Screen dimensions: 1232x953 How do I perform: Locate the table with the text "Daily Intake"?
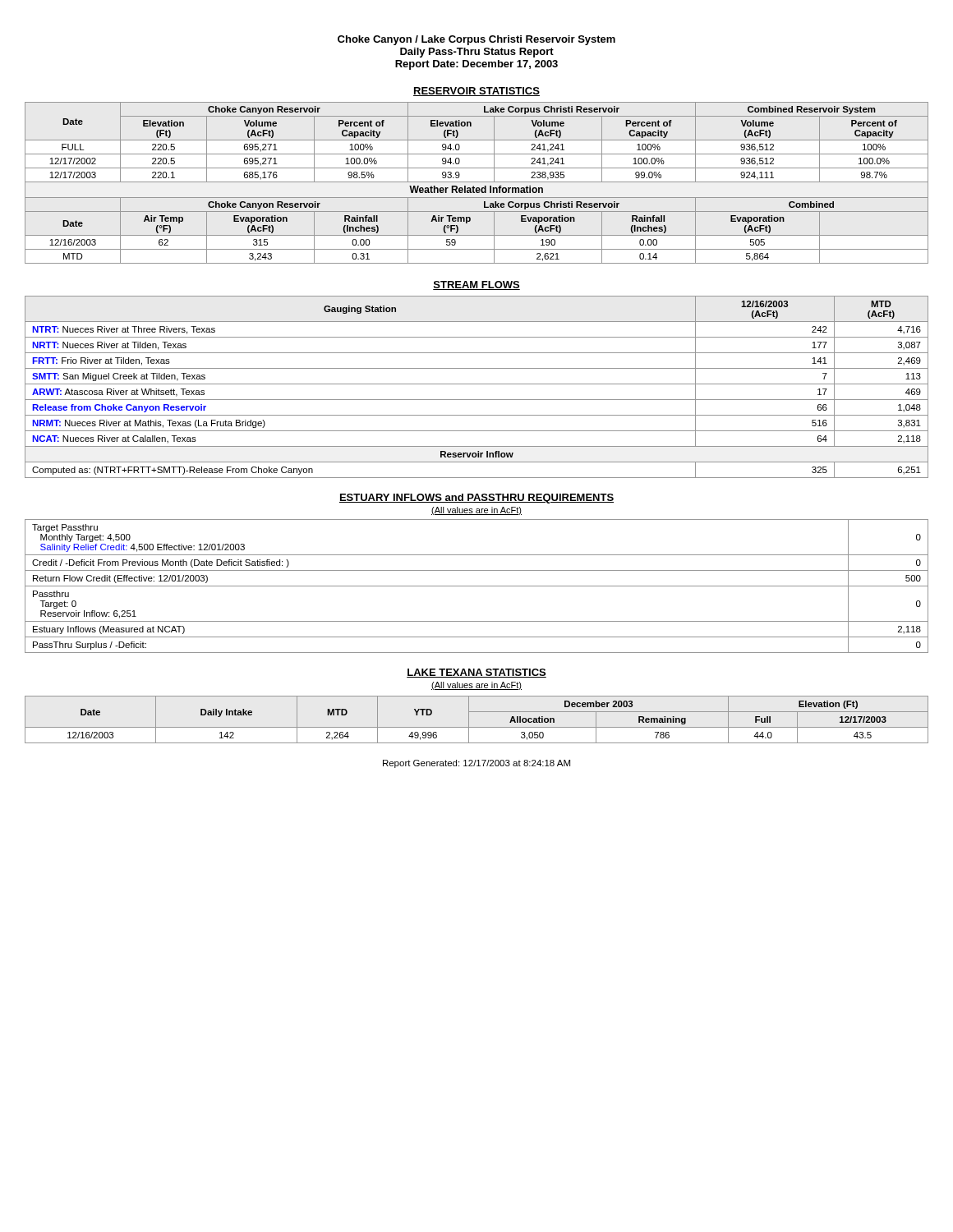pyautogui.click(x=476, y=719)
